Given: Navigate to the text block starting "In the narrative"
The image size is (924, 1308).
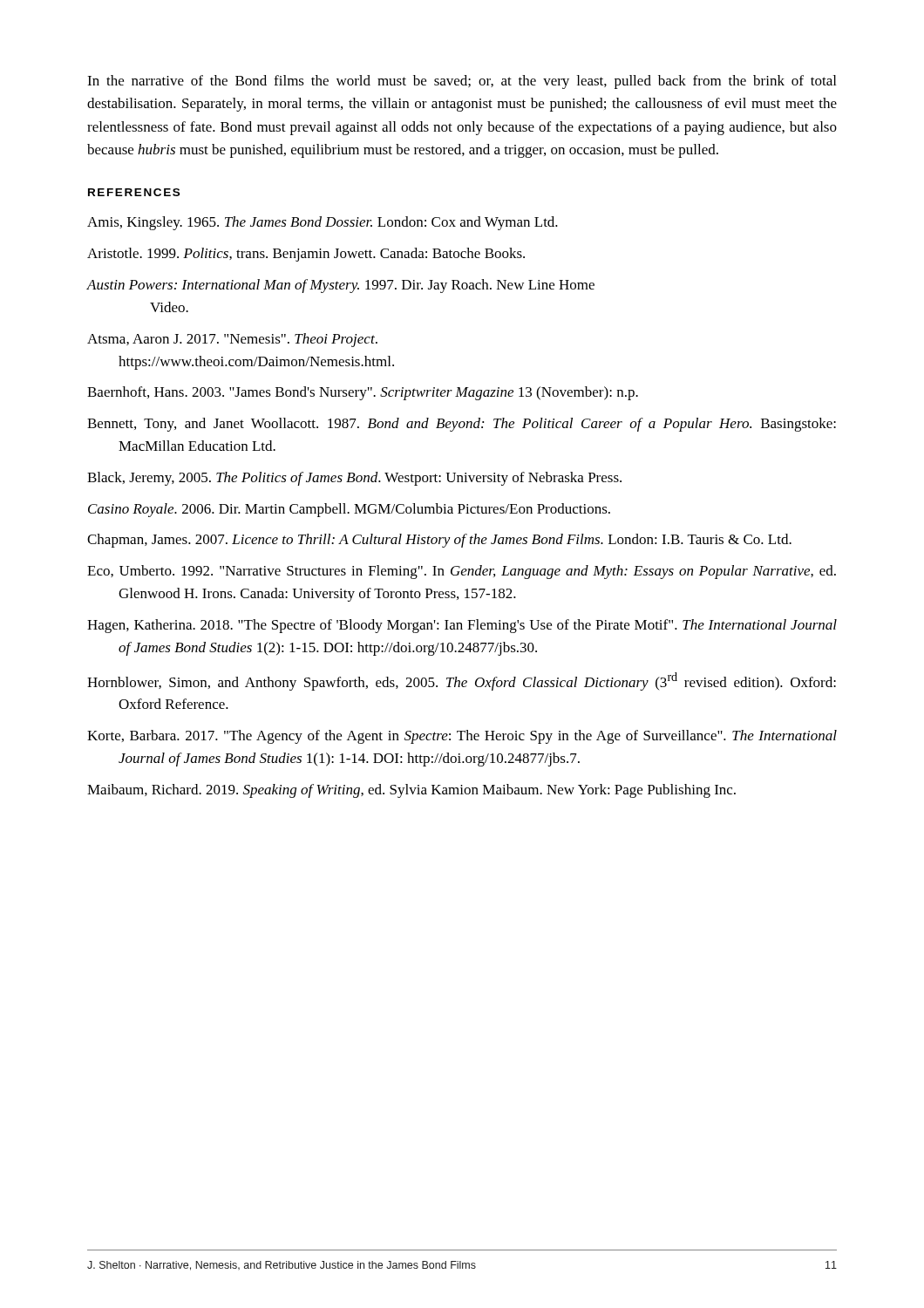Looking at the screenshot, I should (x=462, y=115).
